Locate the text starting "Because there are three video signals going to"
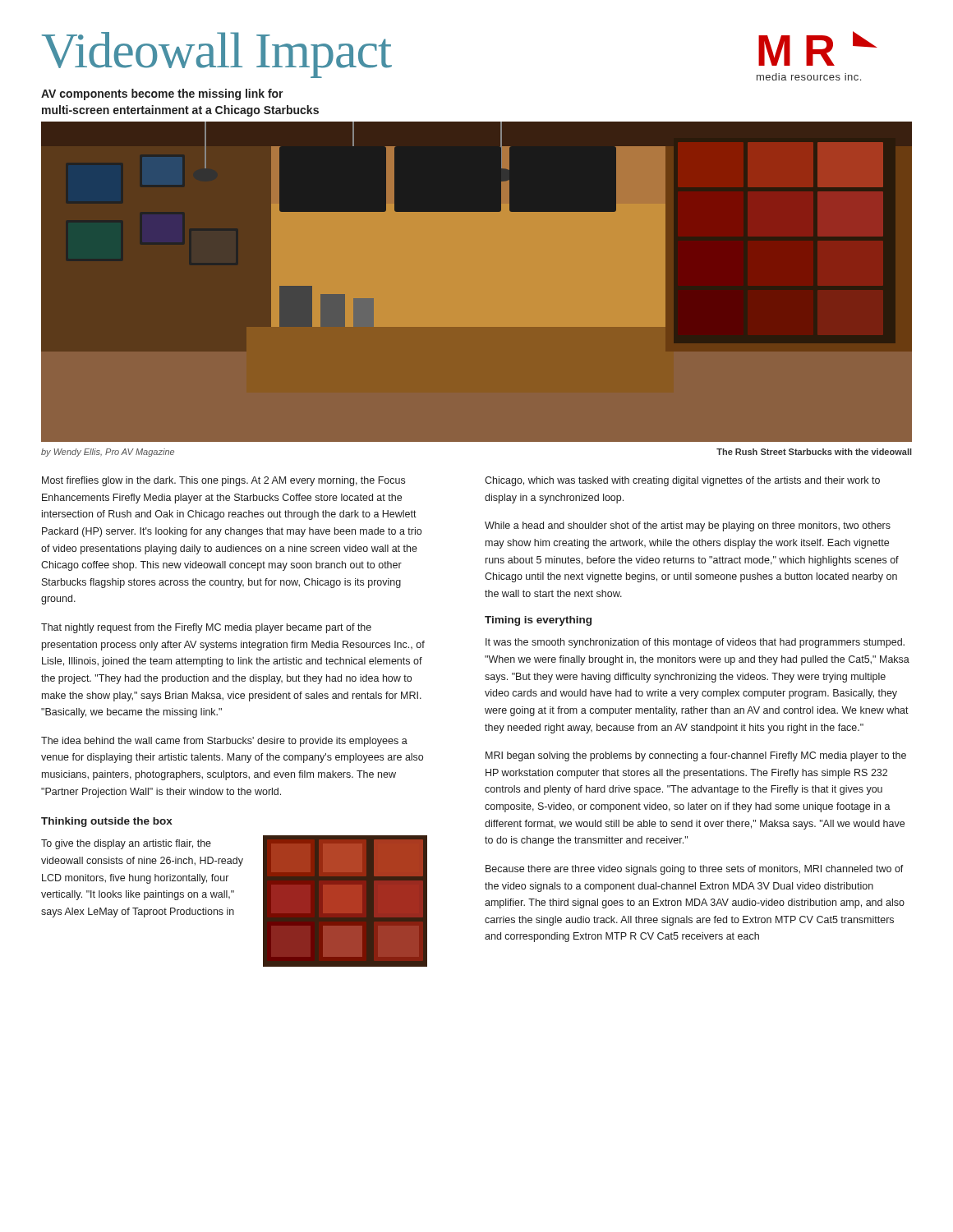 pyautogui.click(x=695, y=903)
